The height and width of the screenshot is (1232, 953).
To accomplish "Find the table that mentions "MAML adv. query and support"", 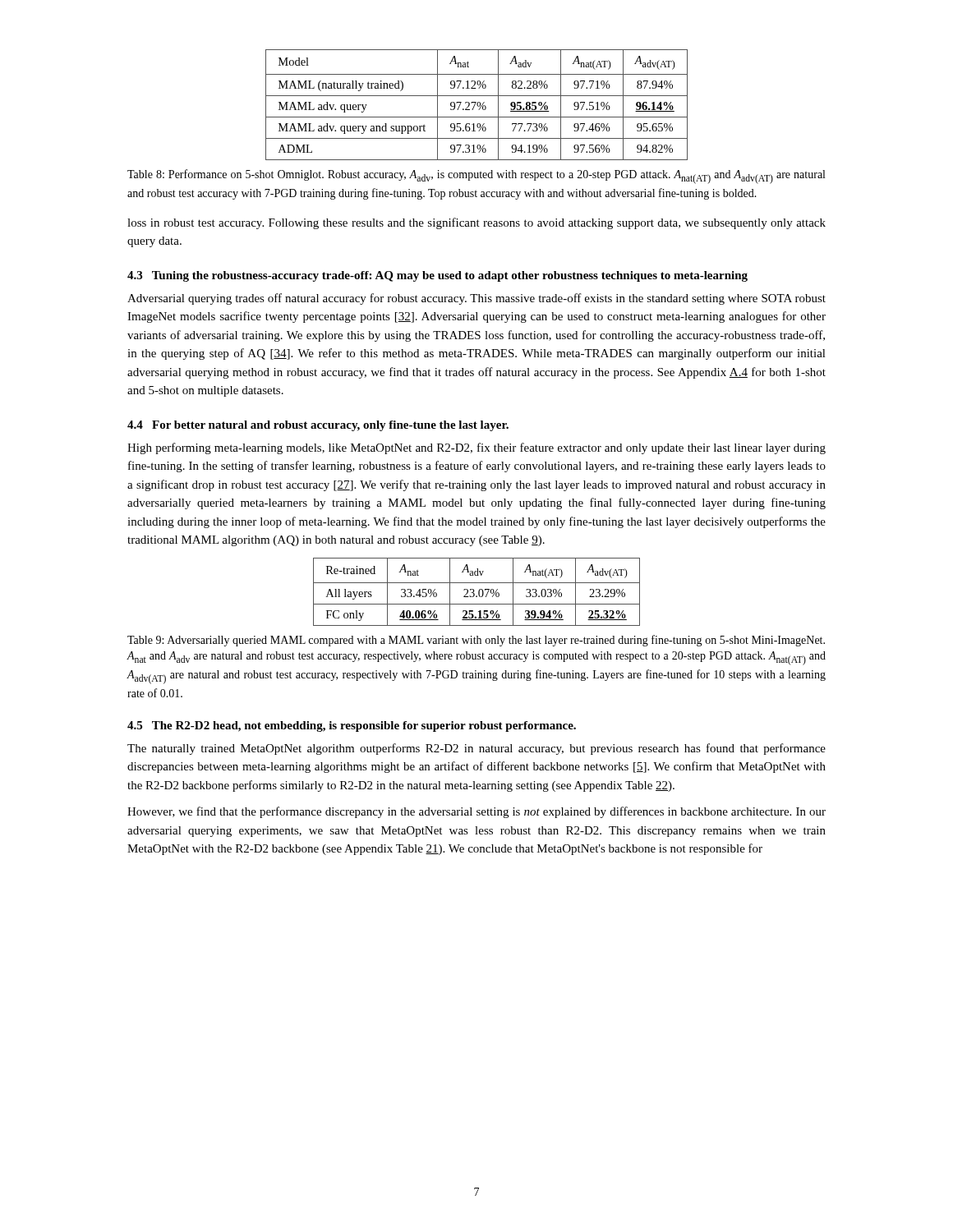I will [476, 105].
